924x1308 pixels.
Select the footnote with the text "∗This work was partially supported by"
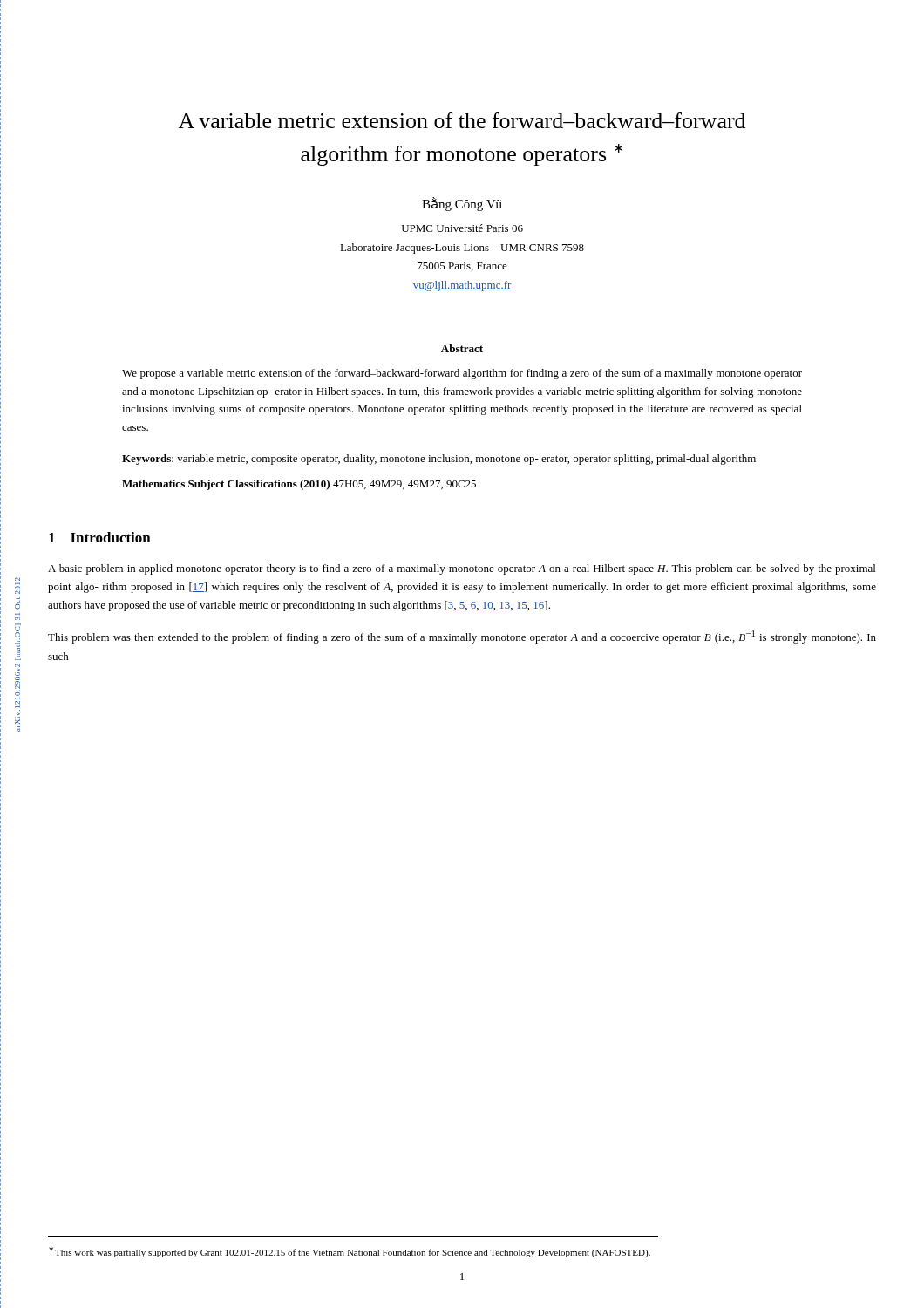pos(349,1251)
